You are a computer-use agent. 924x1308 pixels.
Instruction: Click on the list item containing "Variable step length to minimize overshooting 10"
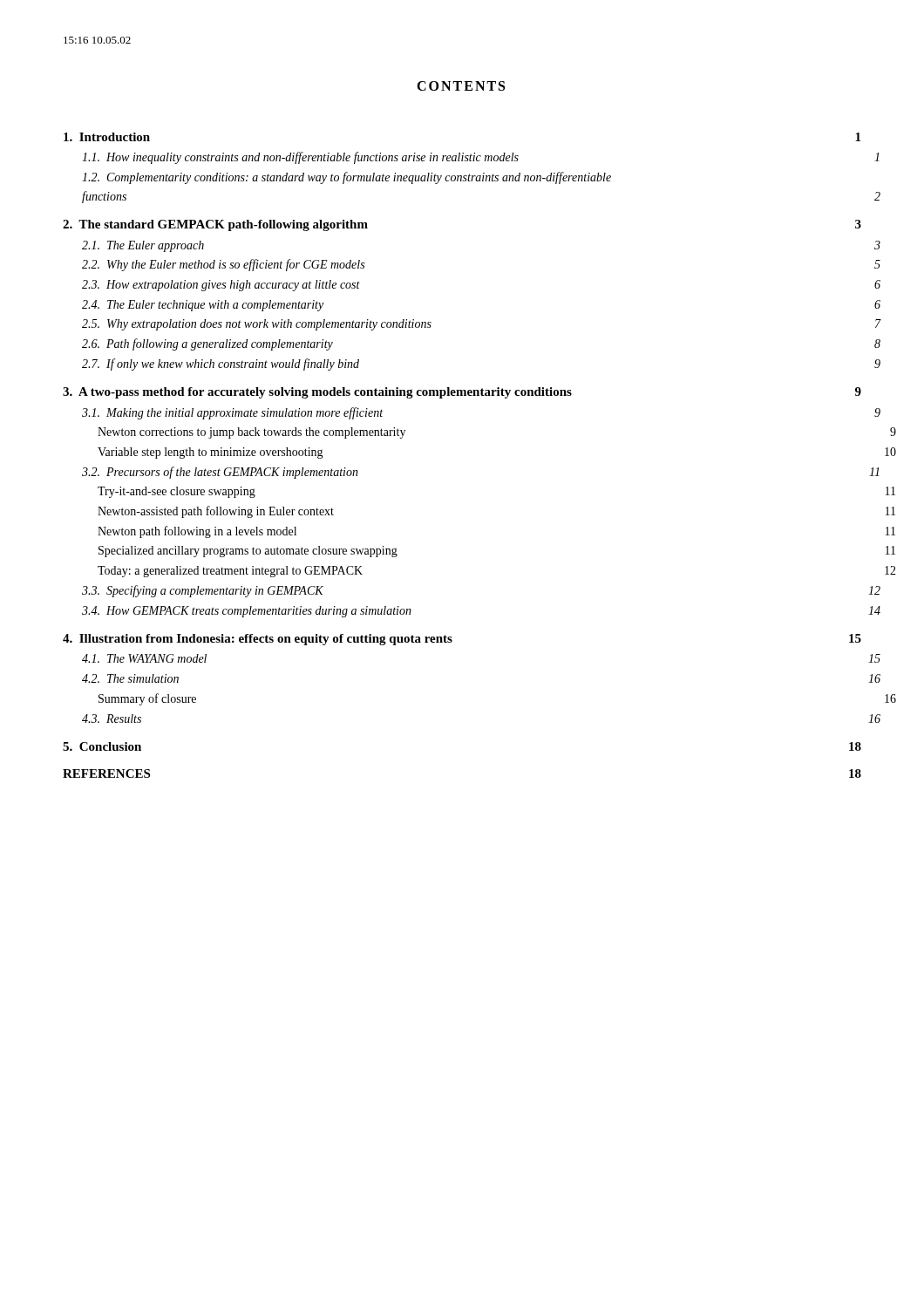pos(202,453)
